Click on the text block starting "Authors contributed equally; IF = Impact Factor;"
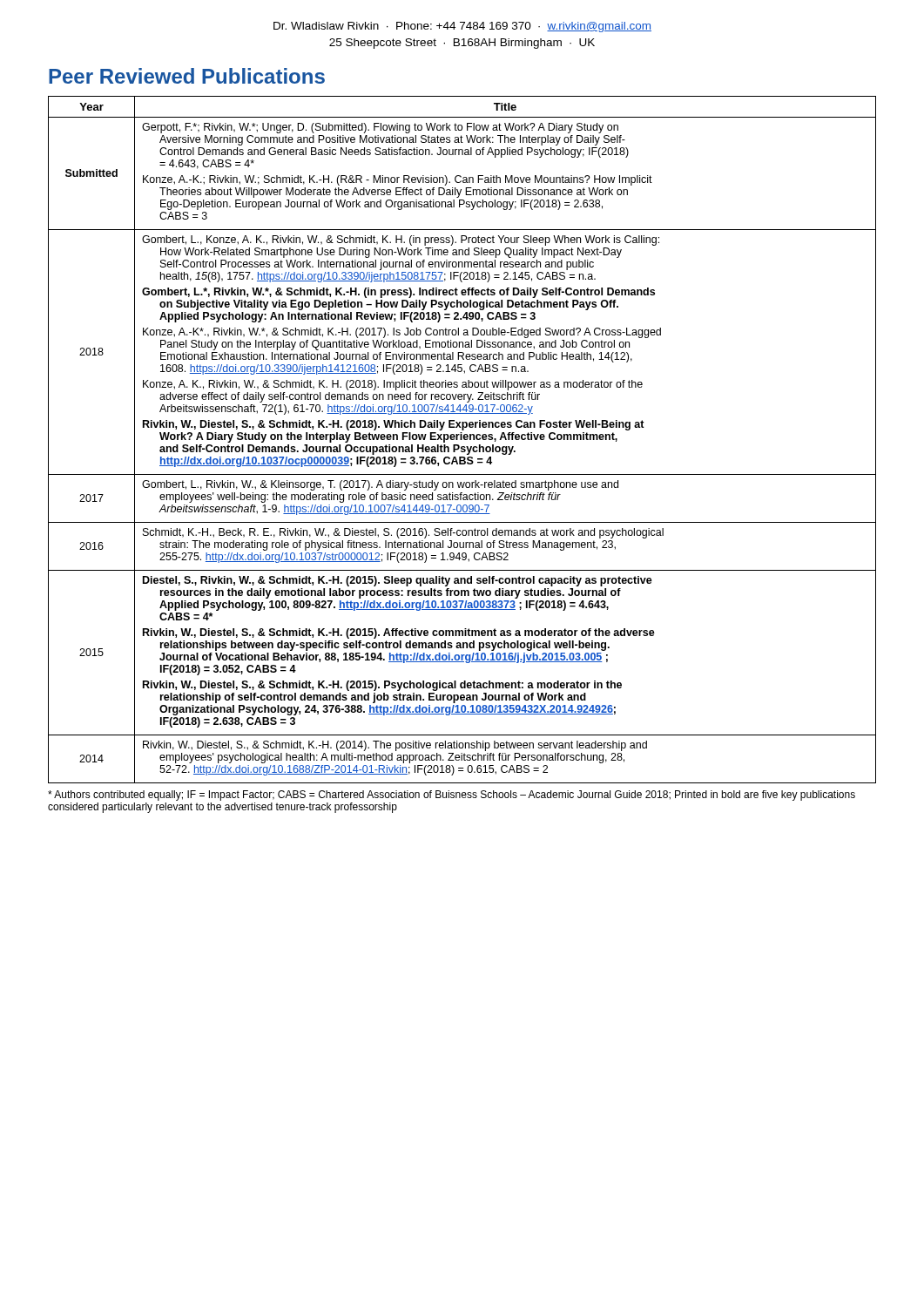This screenshot has height=1307, width=924. pos(452,801)
